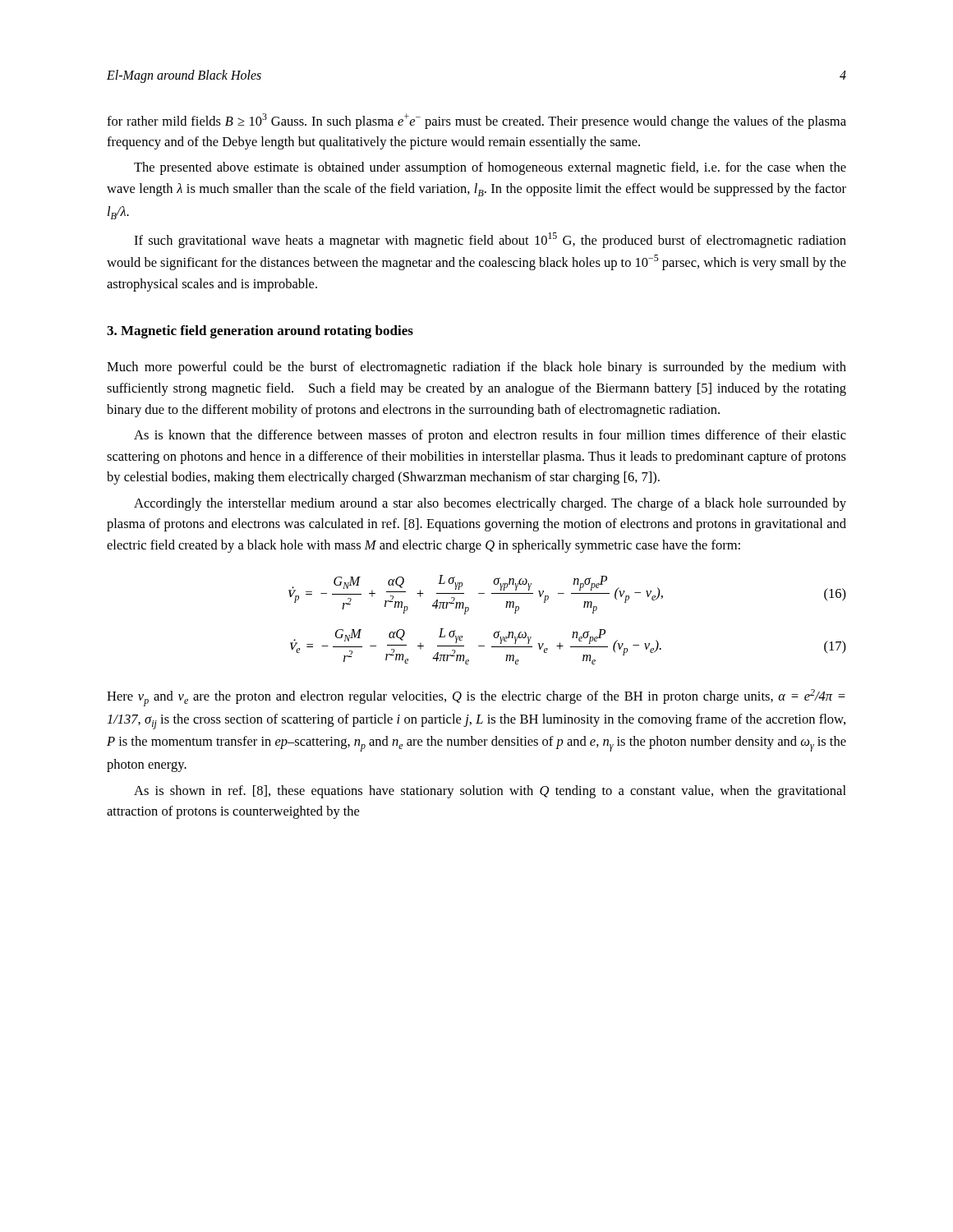Point to the region starting "v̇p = − GNM r2 + αQ"
The height and width of the screenshot is (1232, 953).
click(x=476, y=594)
